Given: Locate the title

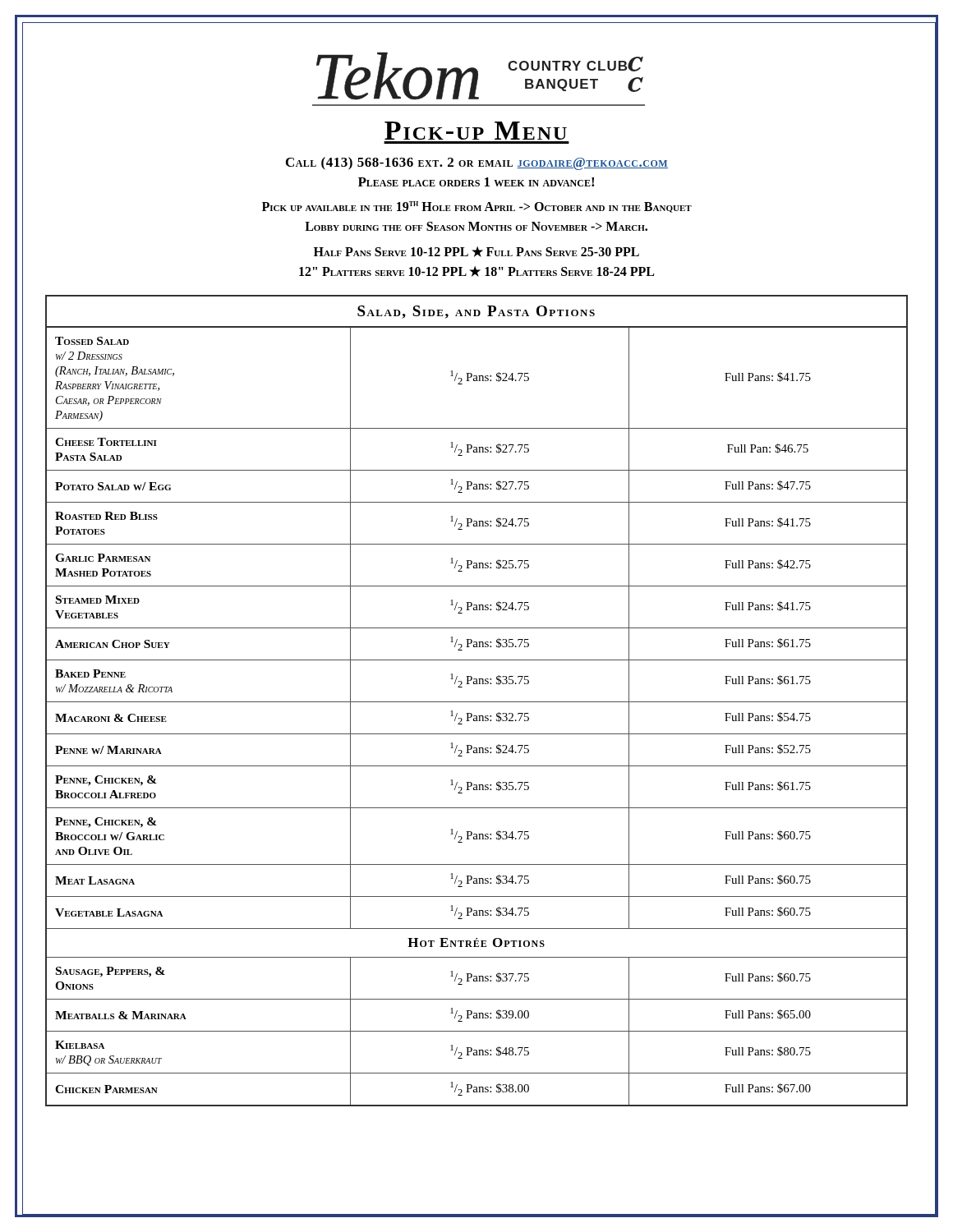Looking at the screenshot, I should (x=476, y=130).
